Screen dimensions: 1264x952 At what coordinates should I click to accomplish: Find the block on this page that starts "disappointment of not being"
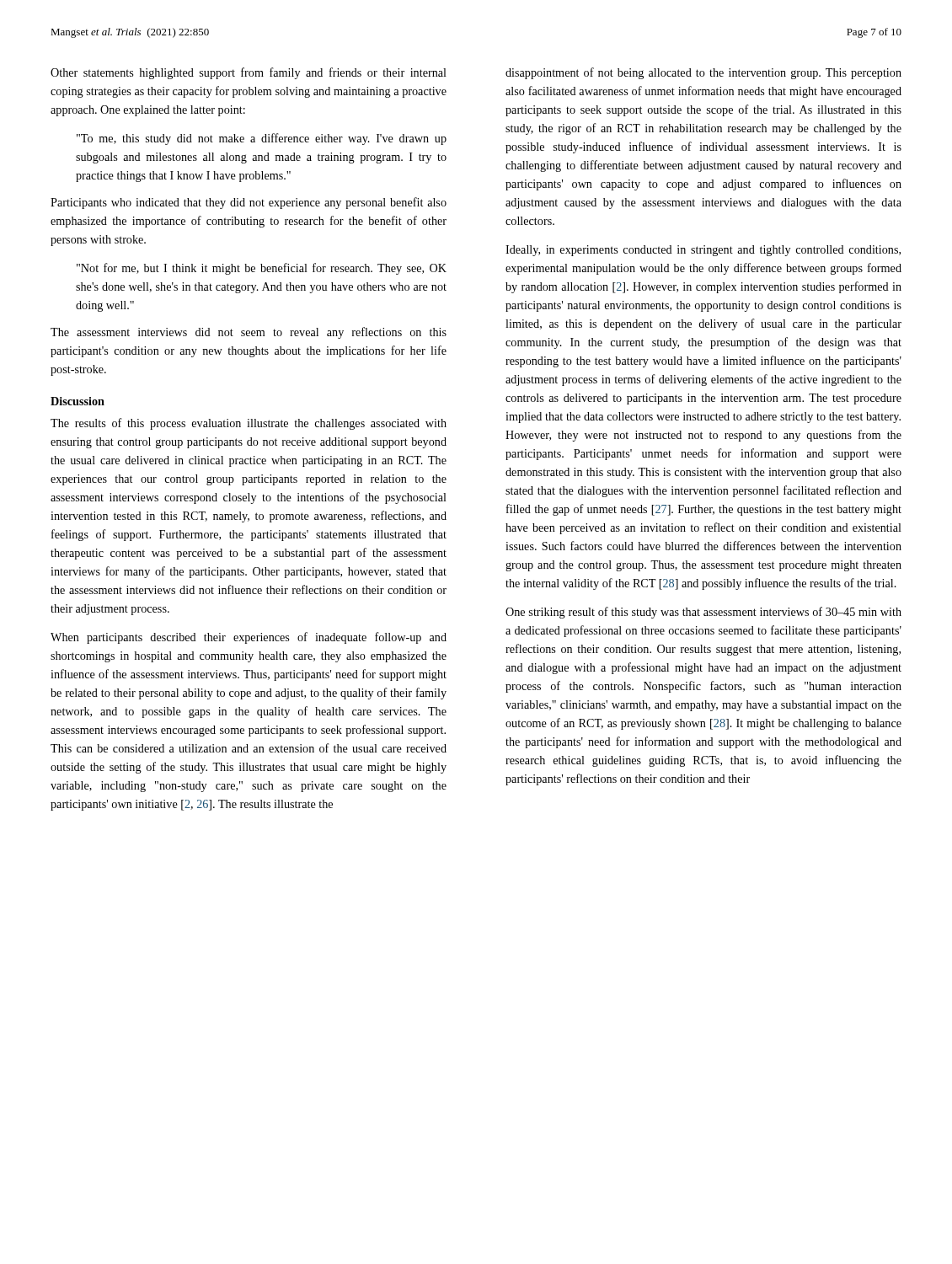703,147
